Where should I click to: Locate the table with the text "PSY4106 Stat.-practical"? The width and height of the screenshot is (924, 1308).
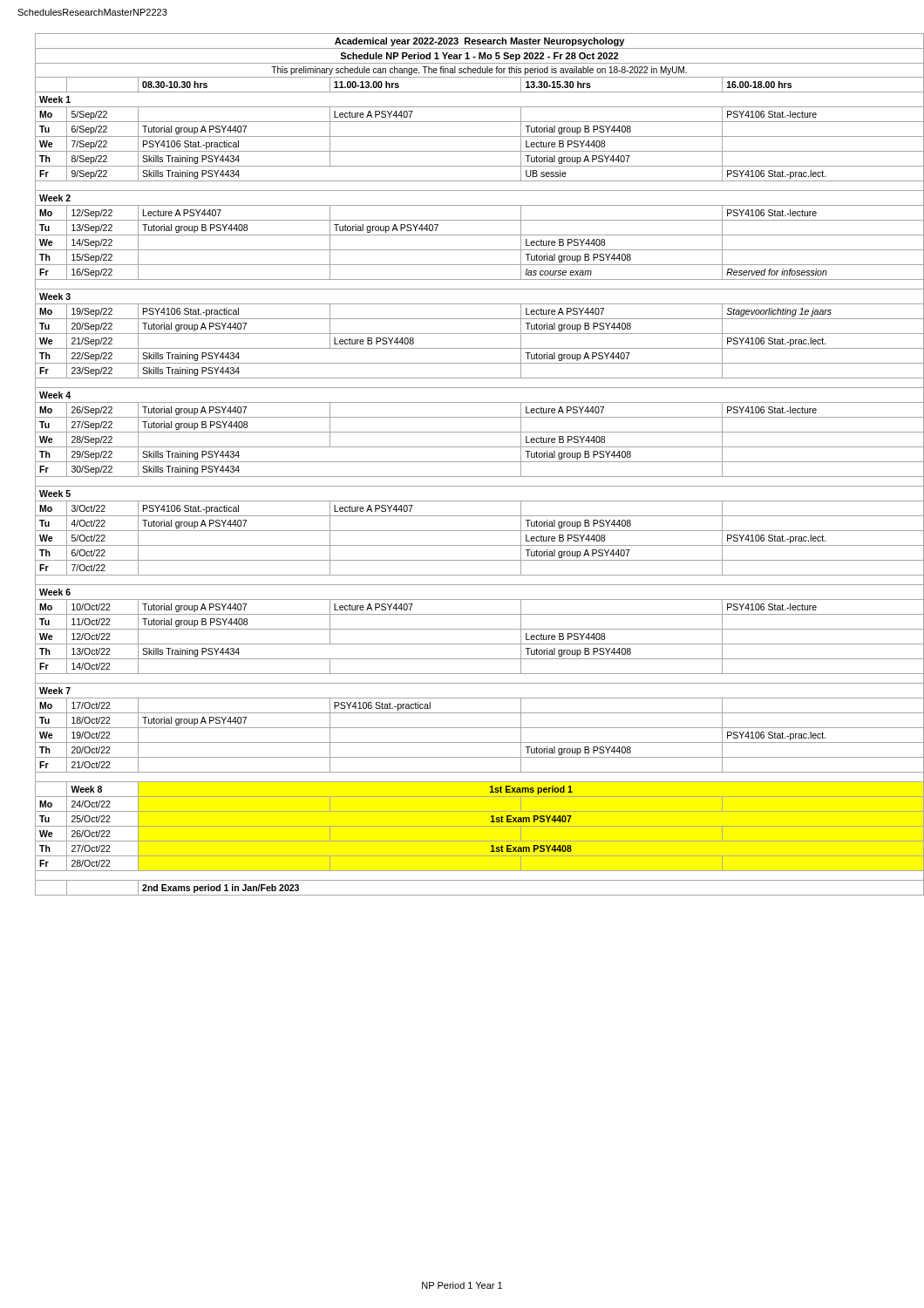(471, 460)
